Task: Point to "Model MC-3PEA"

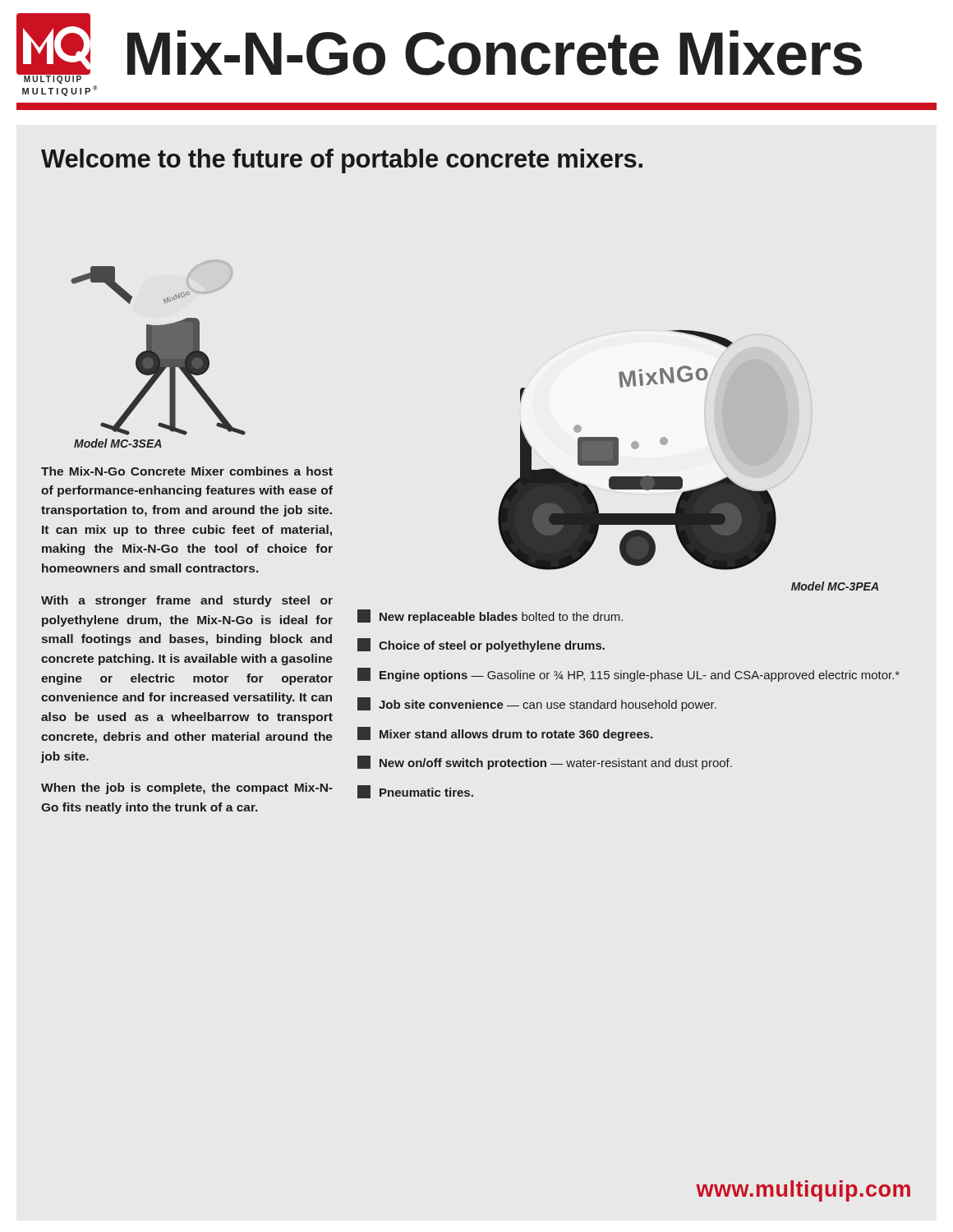Action: point(835,586)
